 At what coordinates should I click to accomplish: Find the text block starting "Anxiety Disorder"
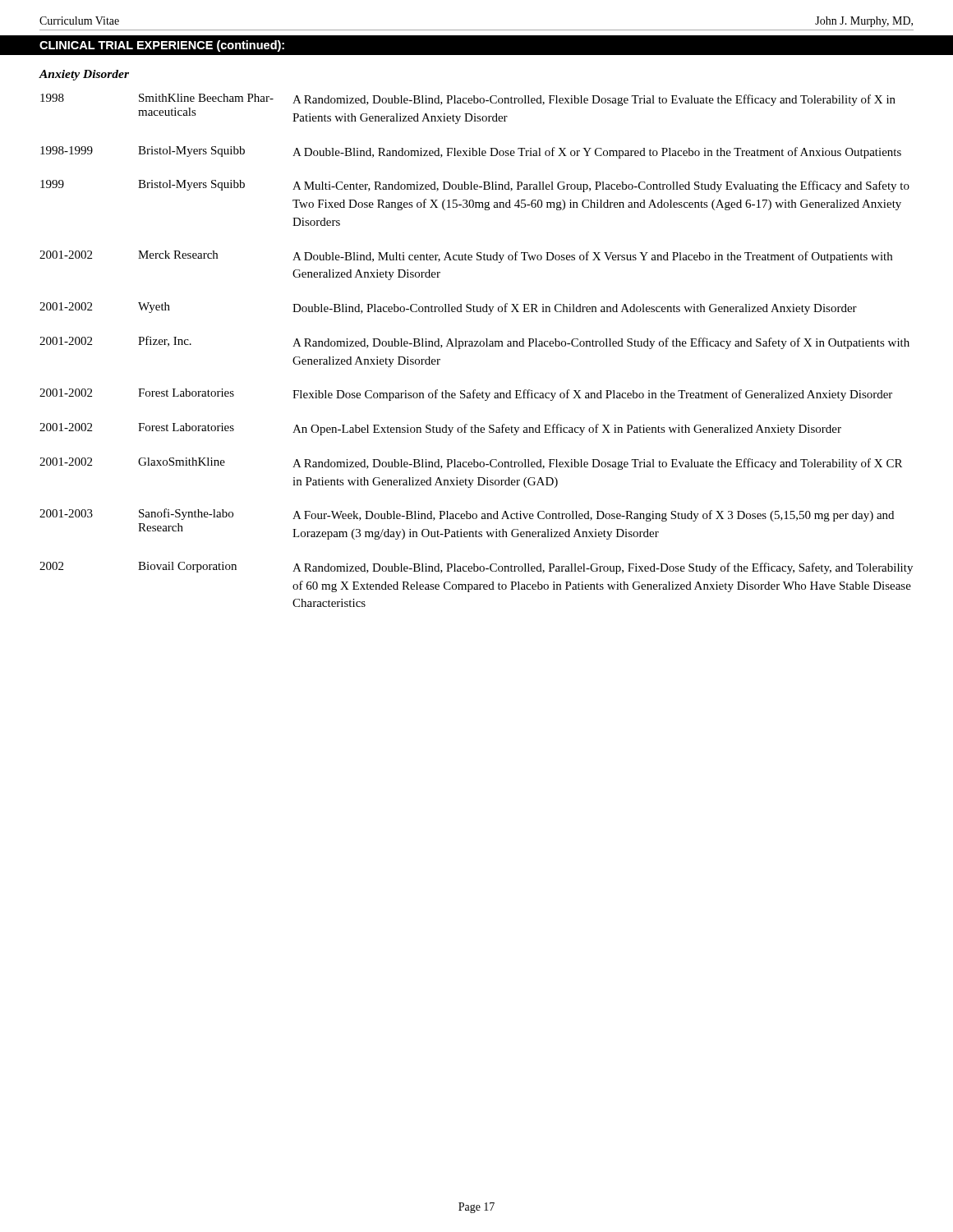84,73
